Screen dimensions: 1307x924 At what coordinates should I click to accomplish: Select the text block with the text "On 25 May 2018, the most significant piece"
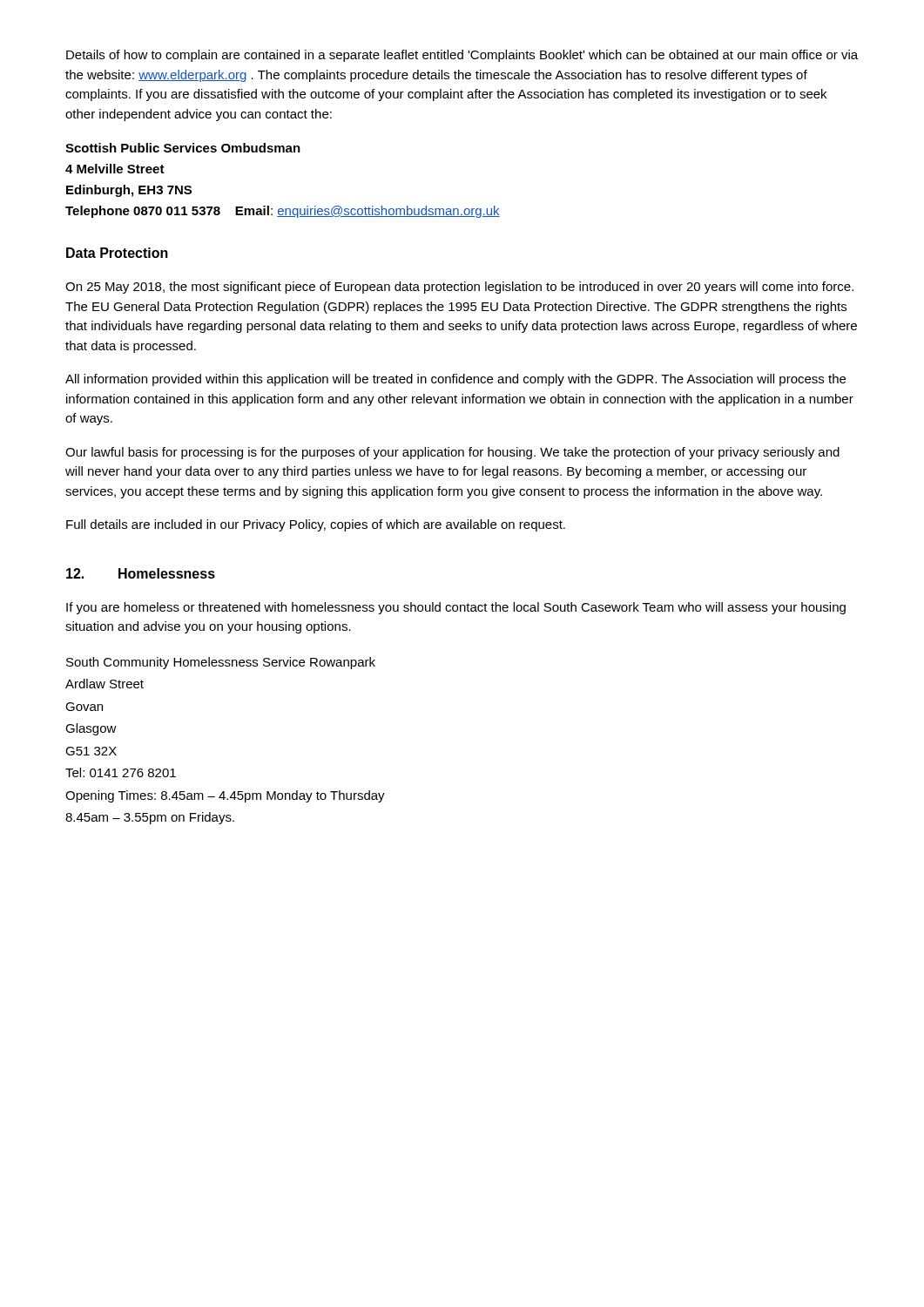[462, 316]
